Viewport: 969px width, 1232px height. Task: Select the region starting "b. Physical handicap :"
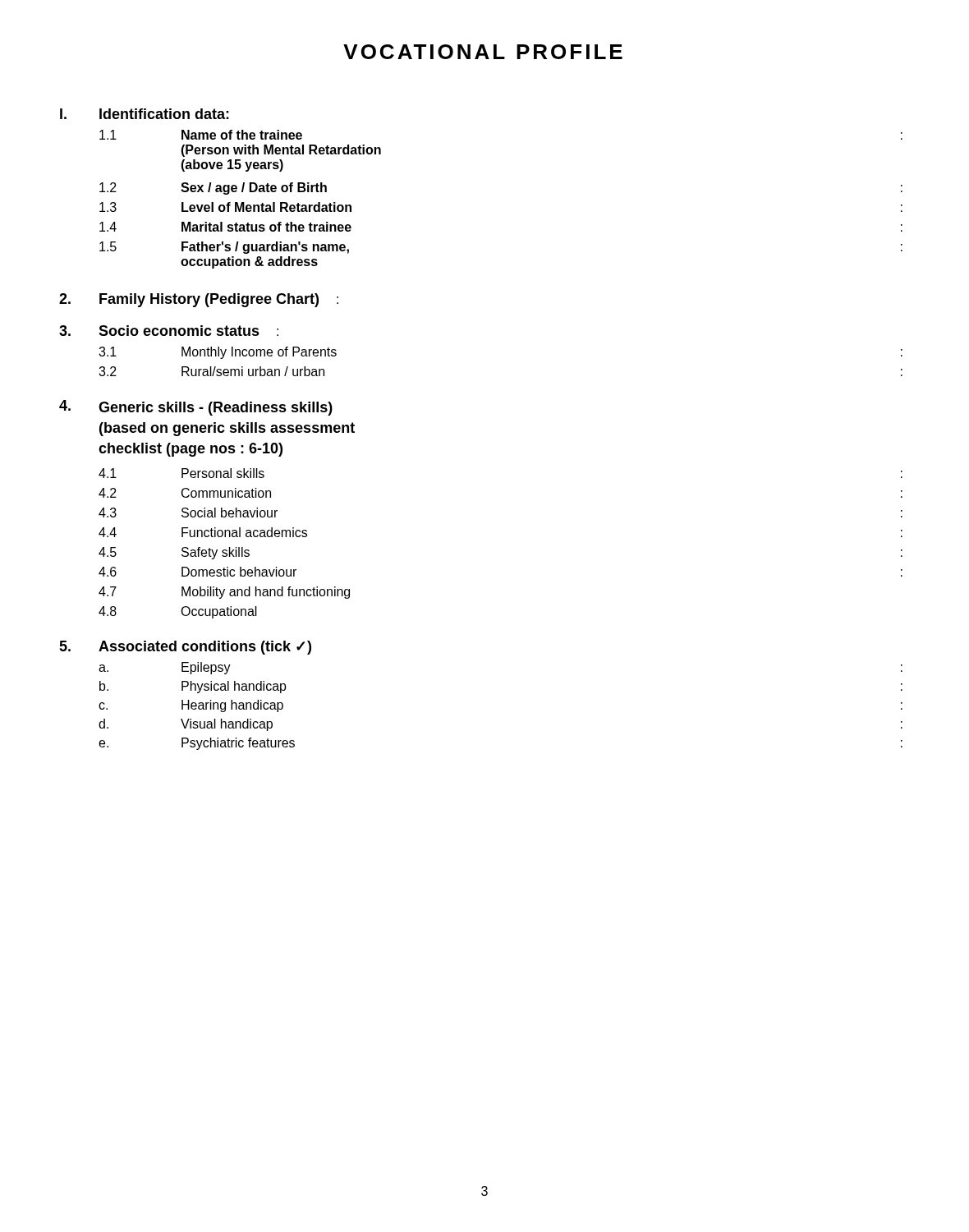104,687
